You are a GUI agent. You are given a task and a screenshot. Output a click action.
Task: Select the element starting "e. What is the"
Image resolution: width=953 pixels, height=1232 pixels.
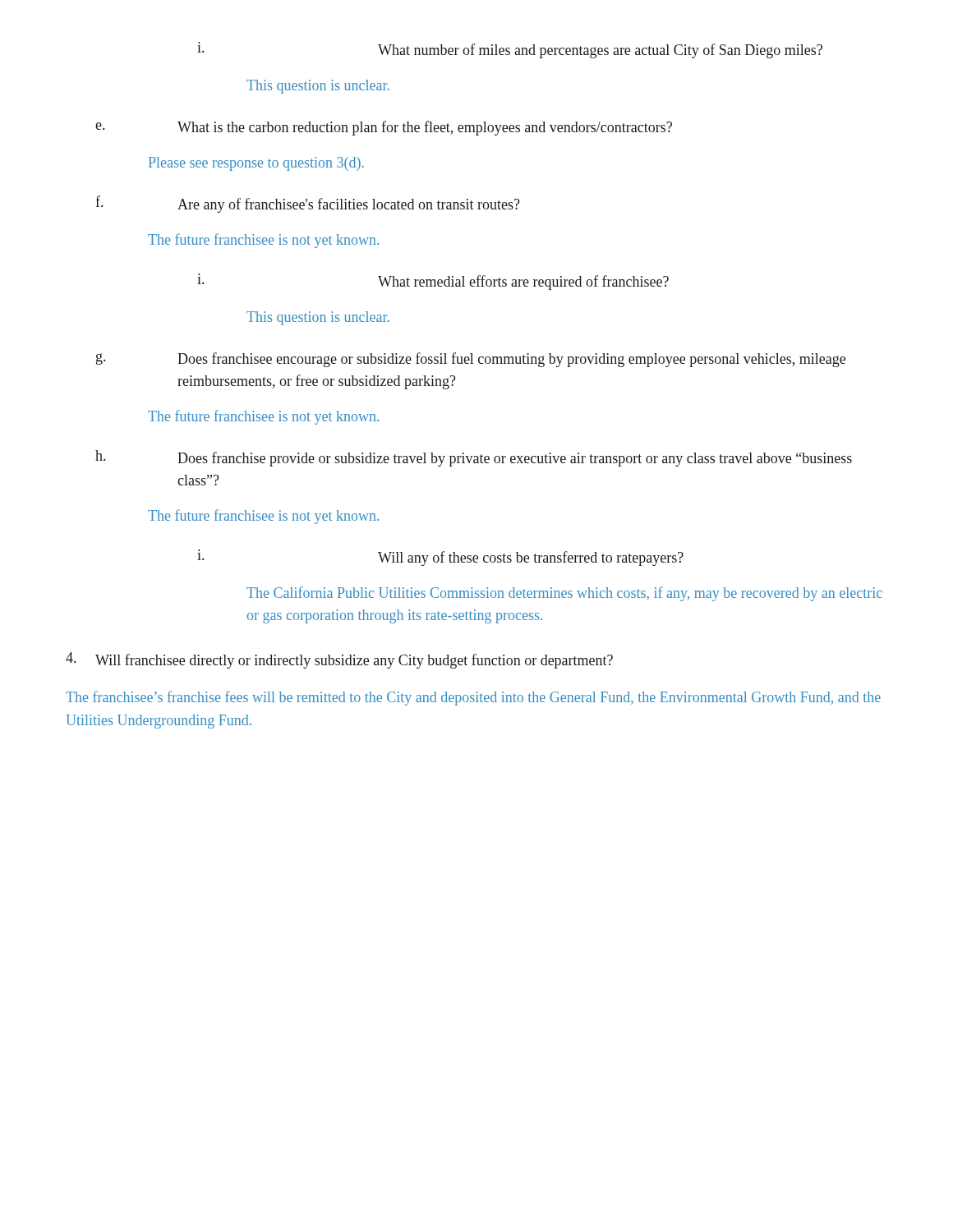coord(369,128)
